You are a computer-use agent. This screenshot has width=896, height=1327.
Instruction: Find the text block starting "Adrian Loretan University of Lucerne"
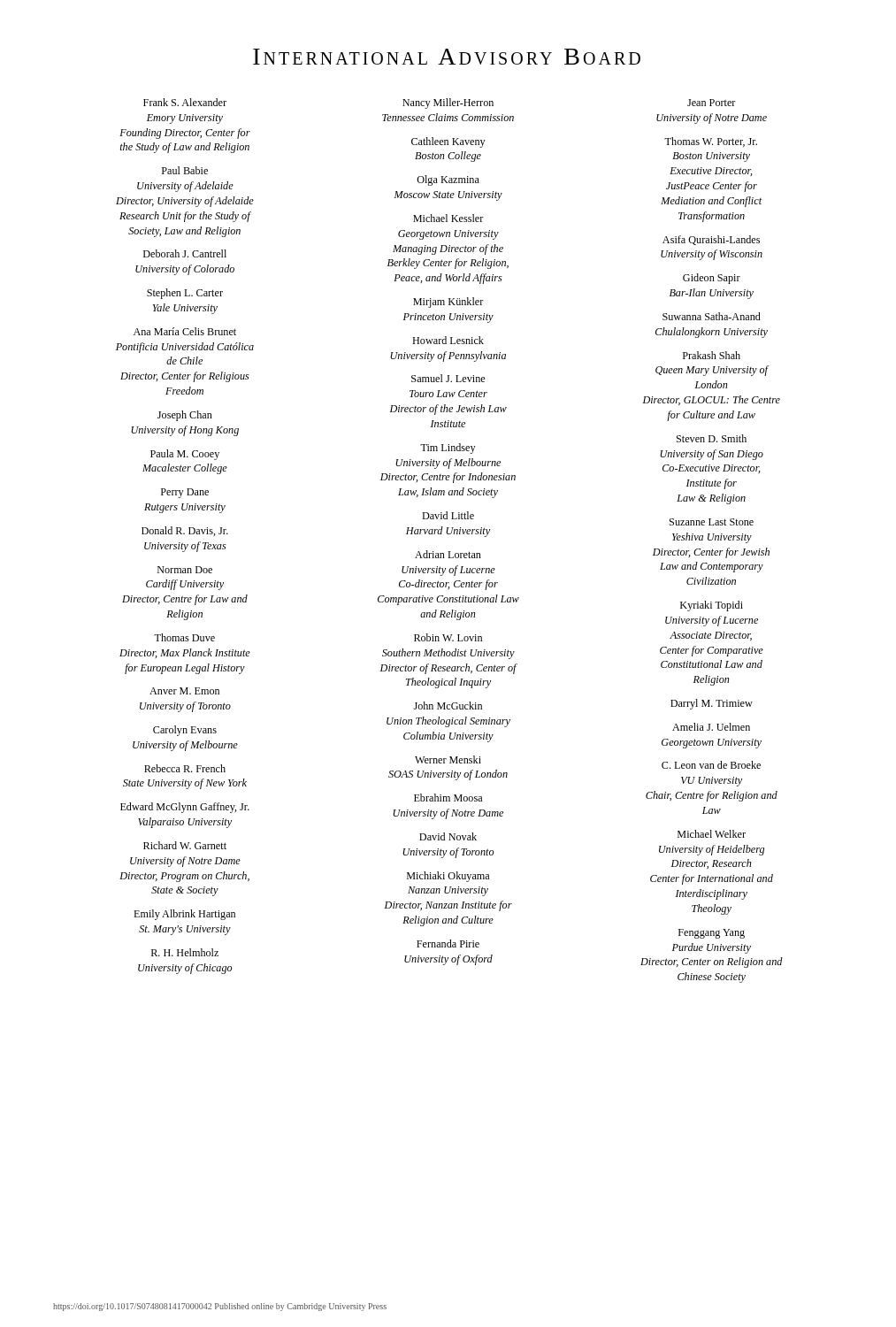(x=448, y=585)
